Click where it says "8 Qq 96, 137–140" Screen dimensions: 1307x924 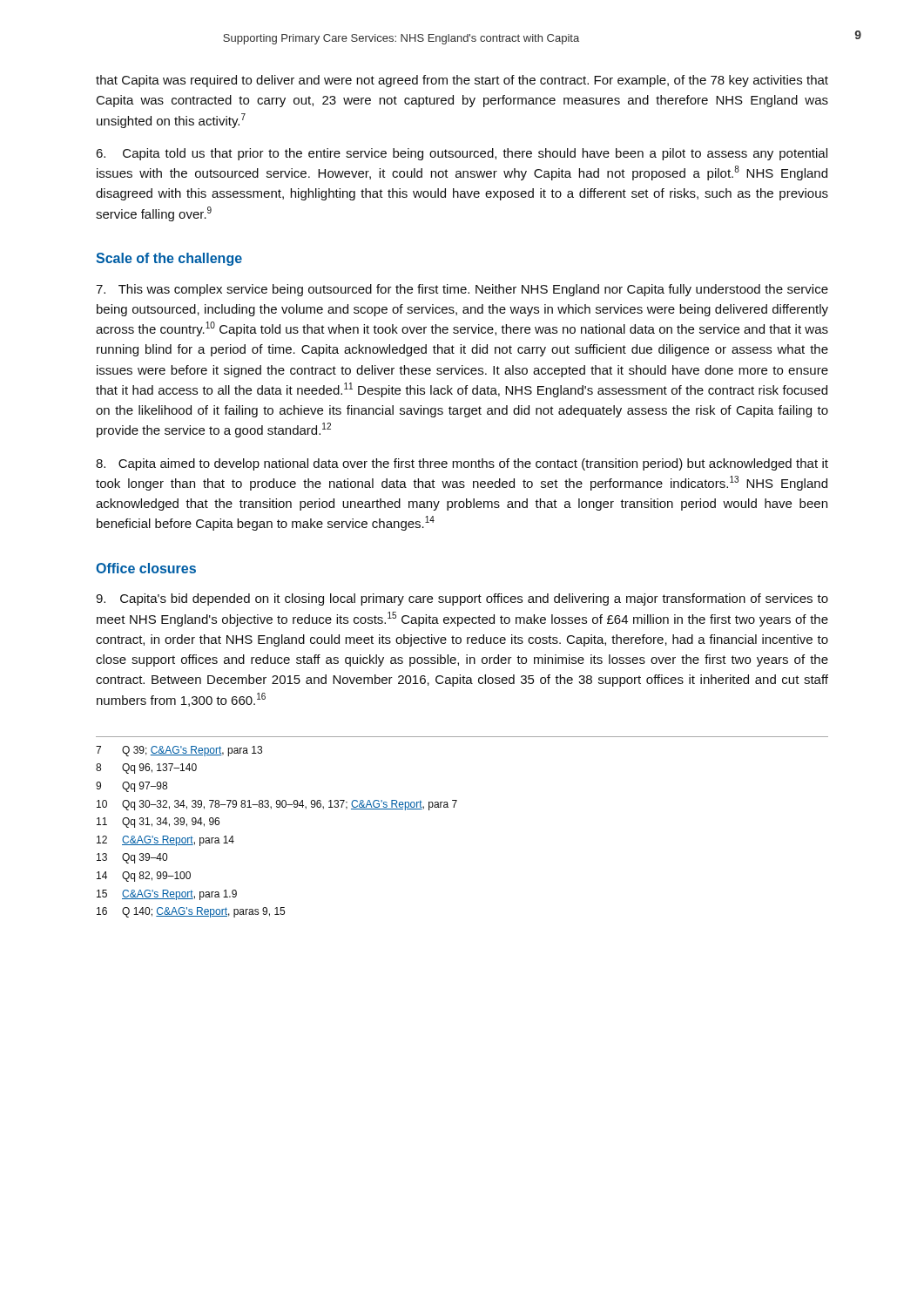click(146, 769)
